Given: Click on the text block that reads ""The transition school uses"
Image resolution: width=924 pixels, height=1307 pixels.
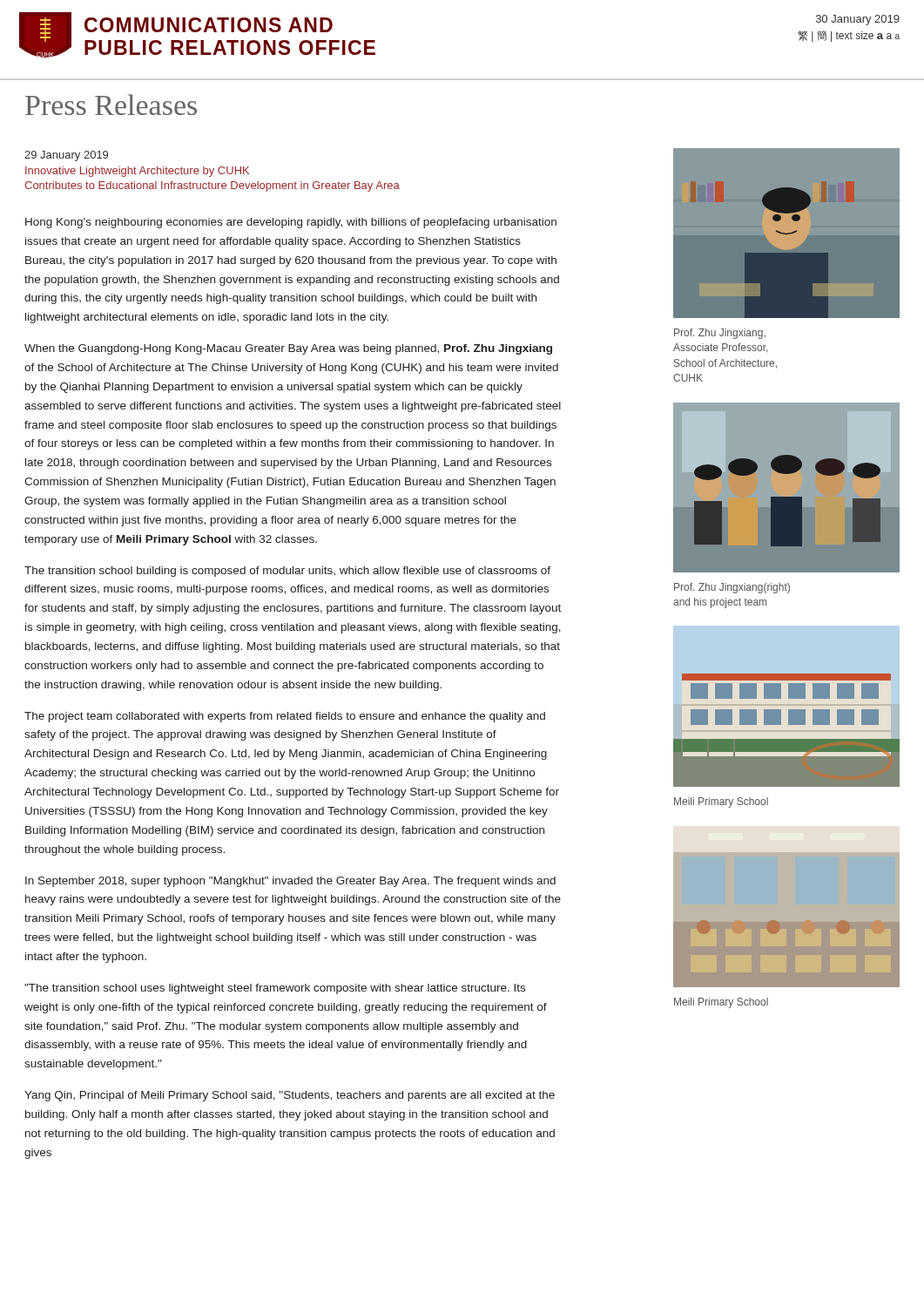Looking at the screenshot, I should point(285,1026).
